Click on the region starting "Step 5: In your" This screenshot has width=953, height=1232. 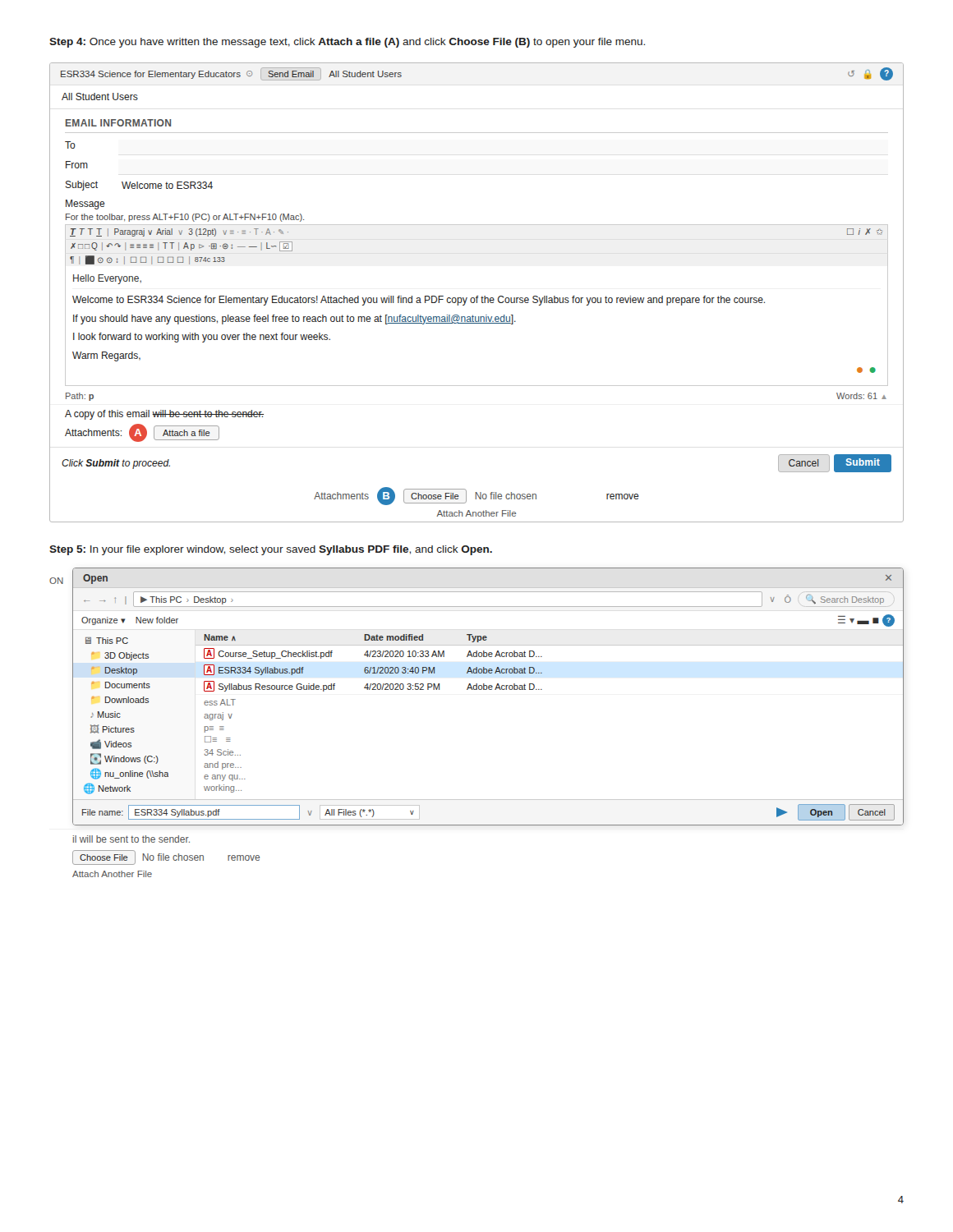pyautogui.click(x=271, y=549)
